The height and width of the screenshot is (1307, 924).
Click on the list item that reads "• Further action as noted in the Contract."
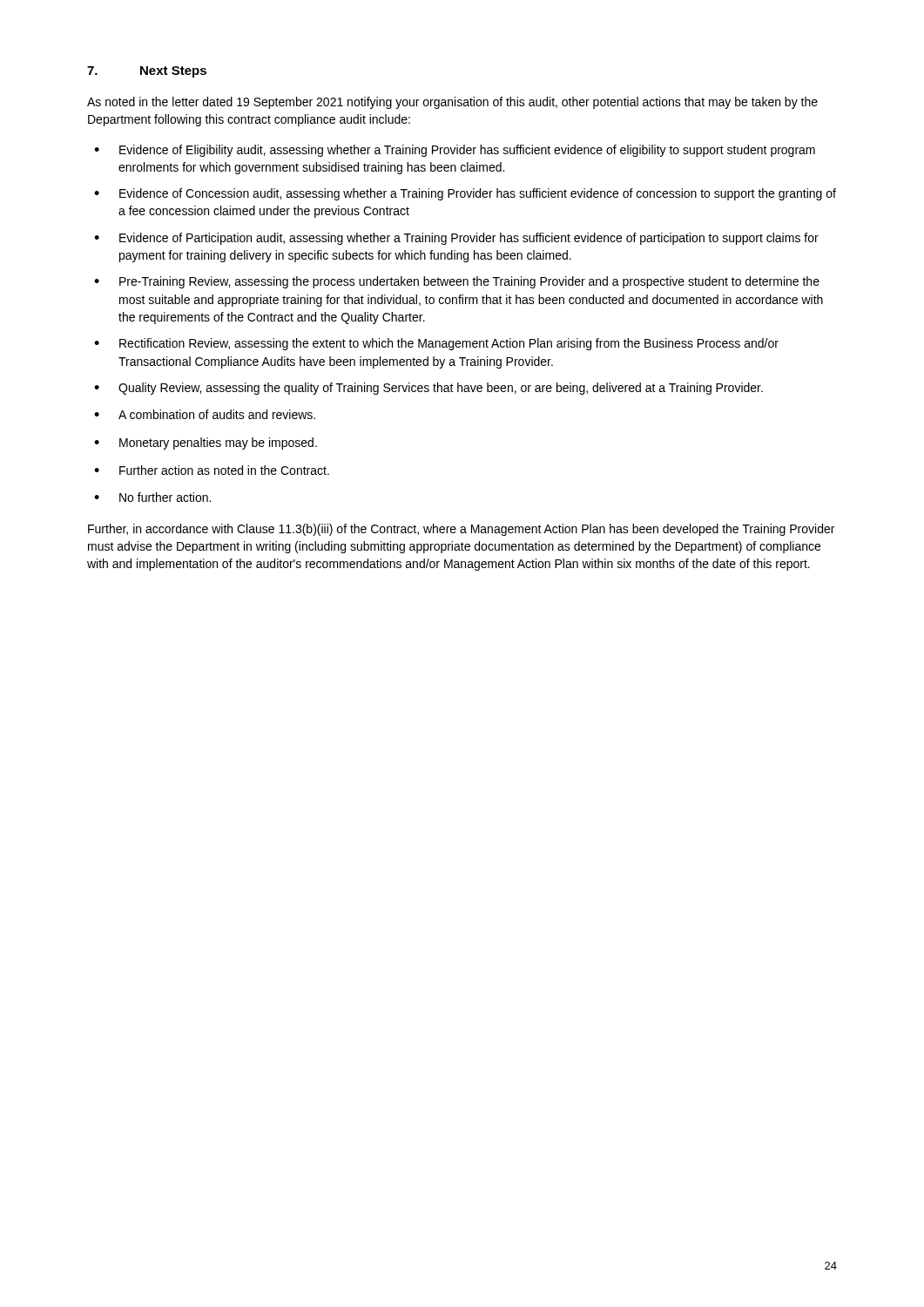212,470
